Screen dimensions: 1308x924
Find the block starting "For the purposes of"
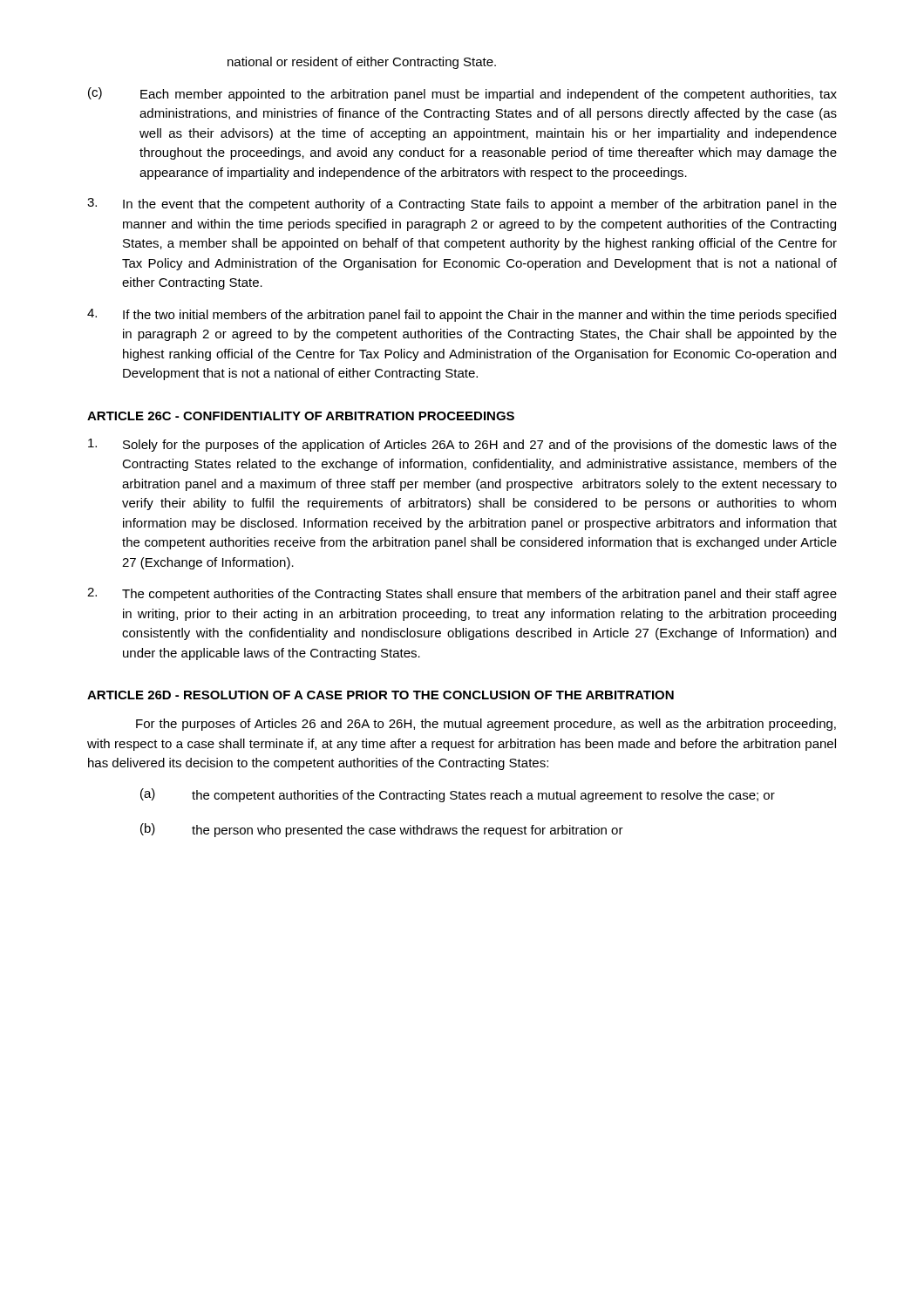coord(462,744)
